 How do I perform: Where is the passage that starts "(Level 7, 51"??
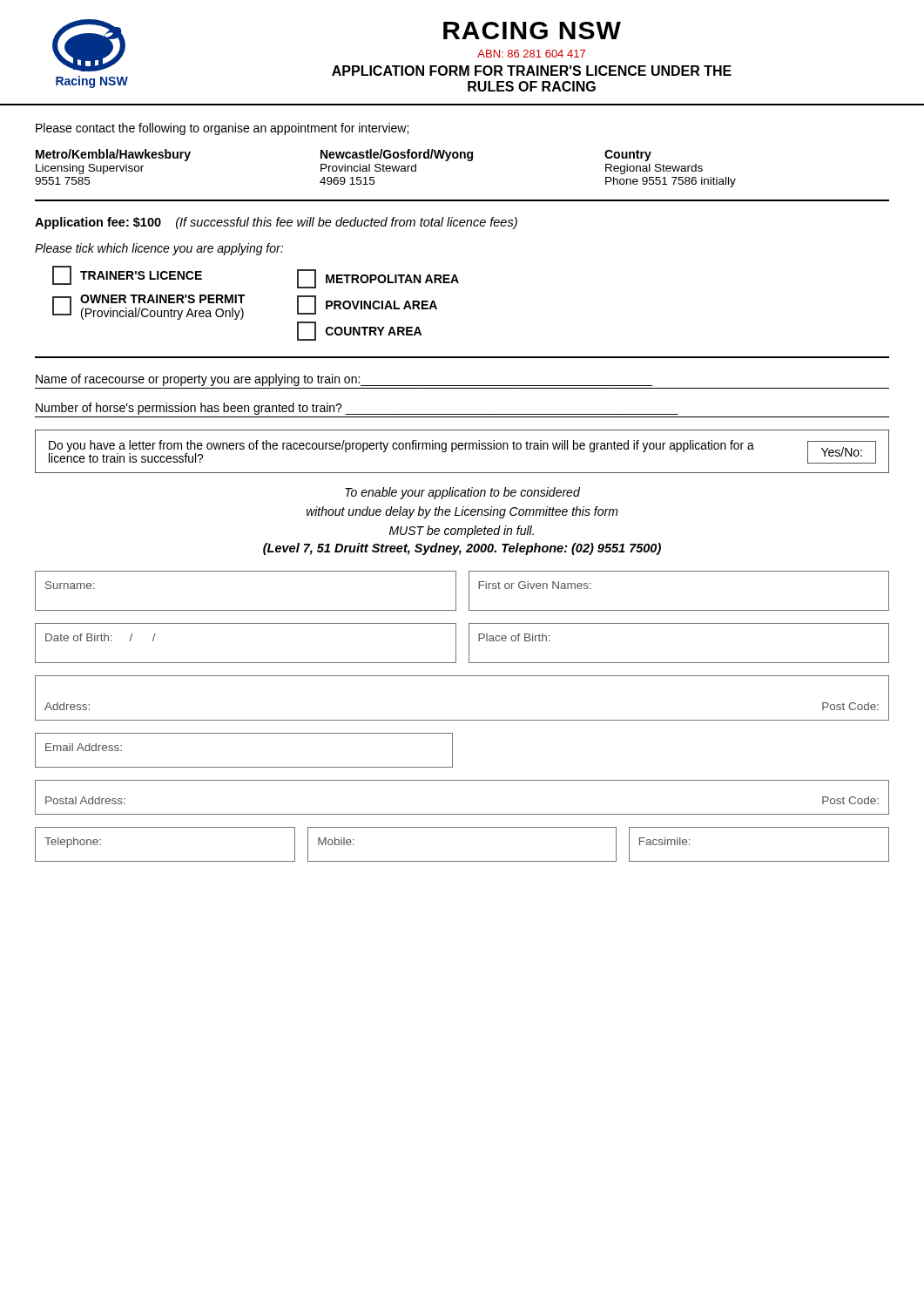(462, 548)
